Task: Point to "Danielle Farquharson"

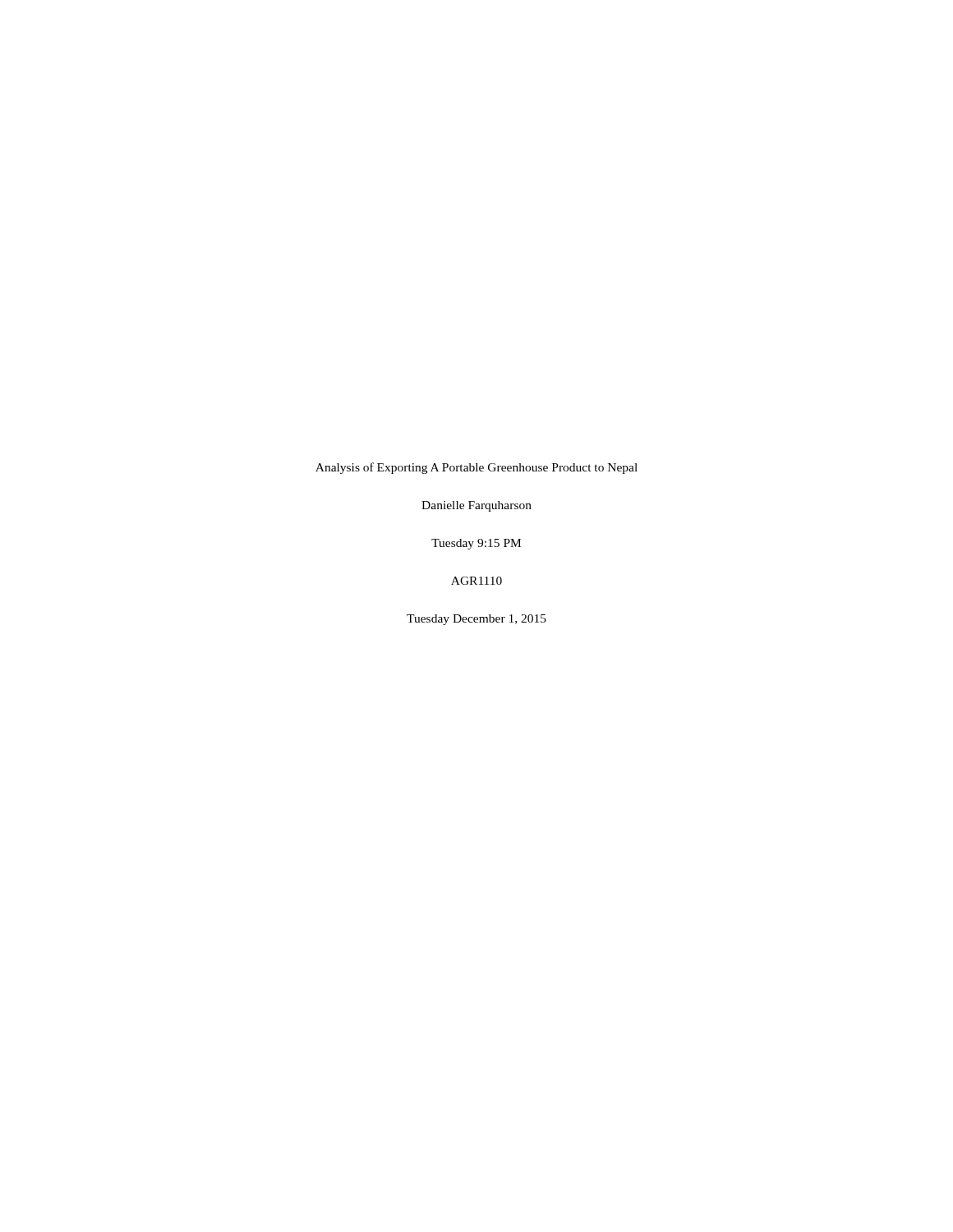Action: [476, 505]
